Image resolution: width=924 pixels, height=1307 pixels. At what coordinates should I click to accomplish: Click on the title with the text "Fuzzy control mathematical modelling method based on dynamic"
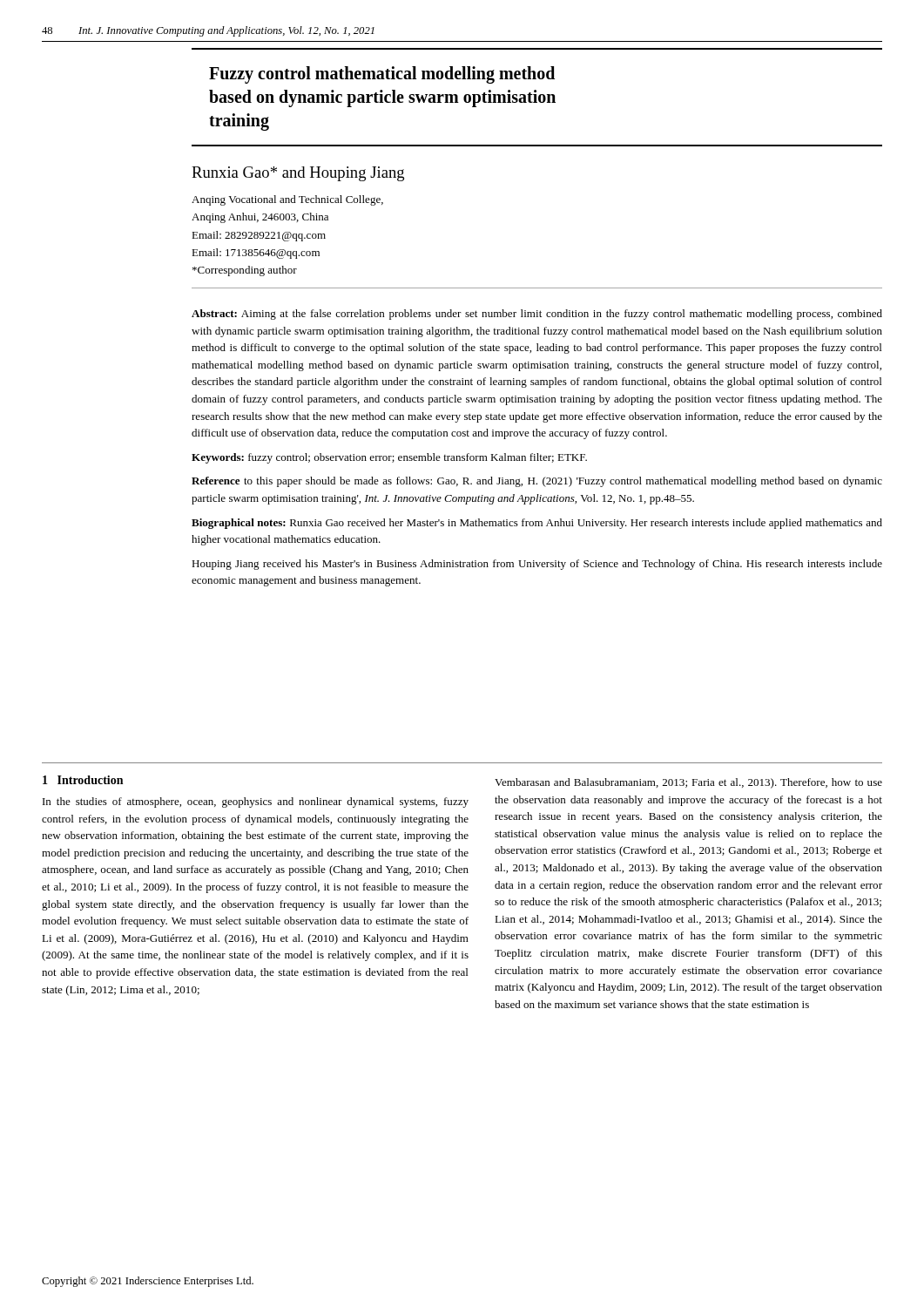(x=382, y=97)
